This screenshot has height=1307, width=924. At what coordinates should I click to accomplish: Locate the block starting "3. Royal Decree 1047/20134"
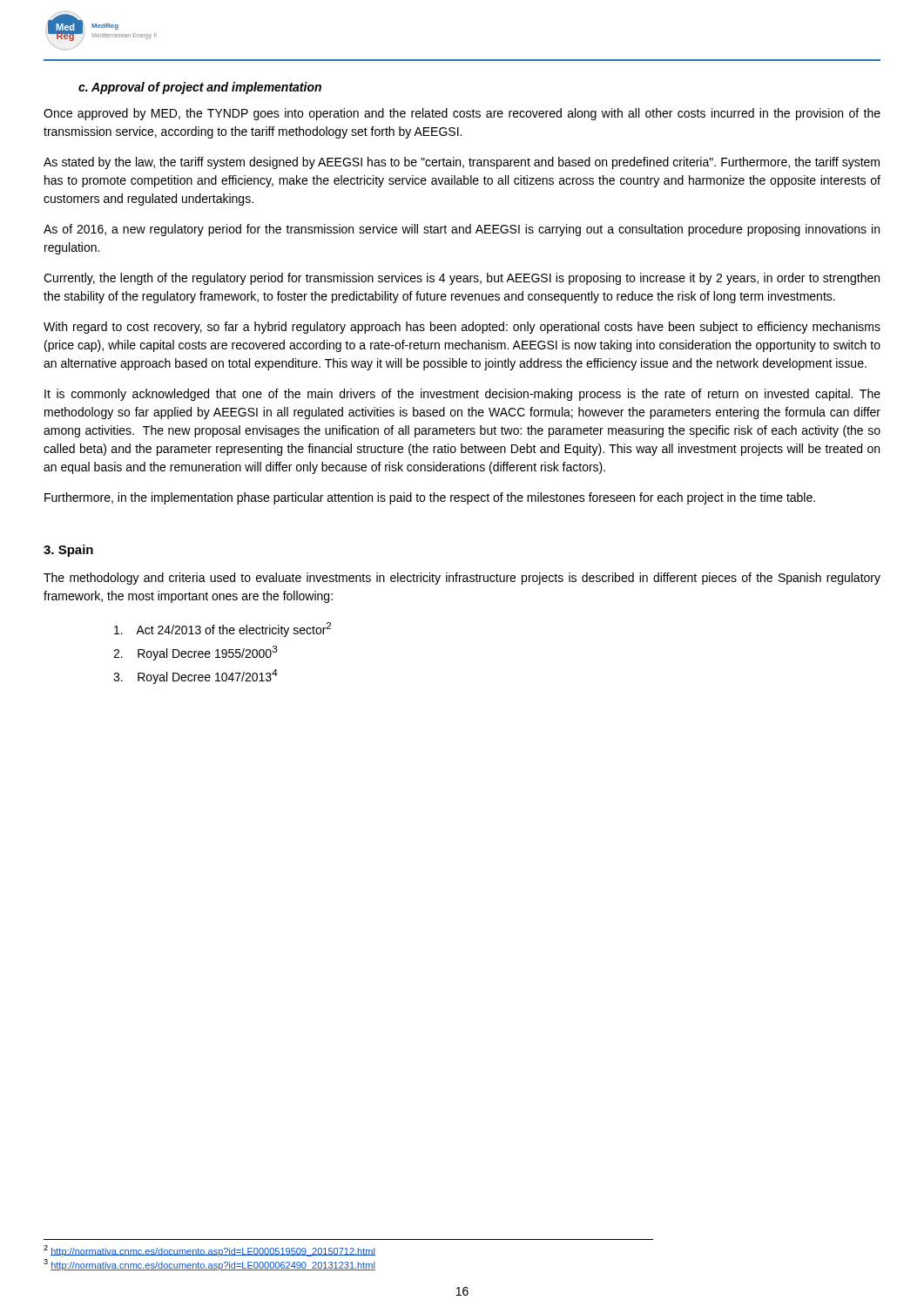(x=195, y=675)
